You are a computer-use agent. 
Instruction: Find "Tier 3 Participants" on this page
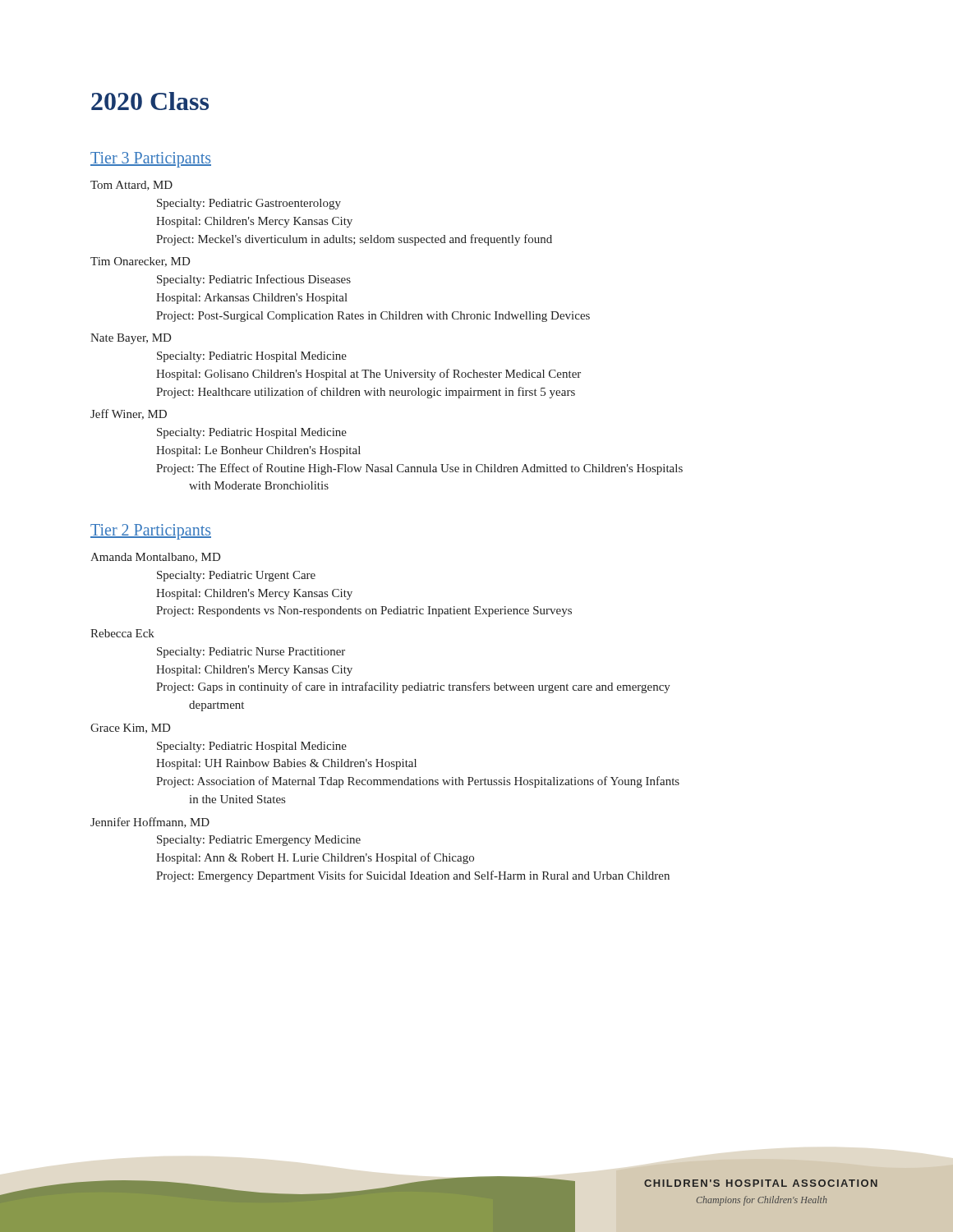tap(151, 158)
